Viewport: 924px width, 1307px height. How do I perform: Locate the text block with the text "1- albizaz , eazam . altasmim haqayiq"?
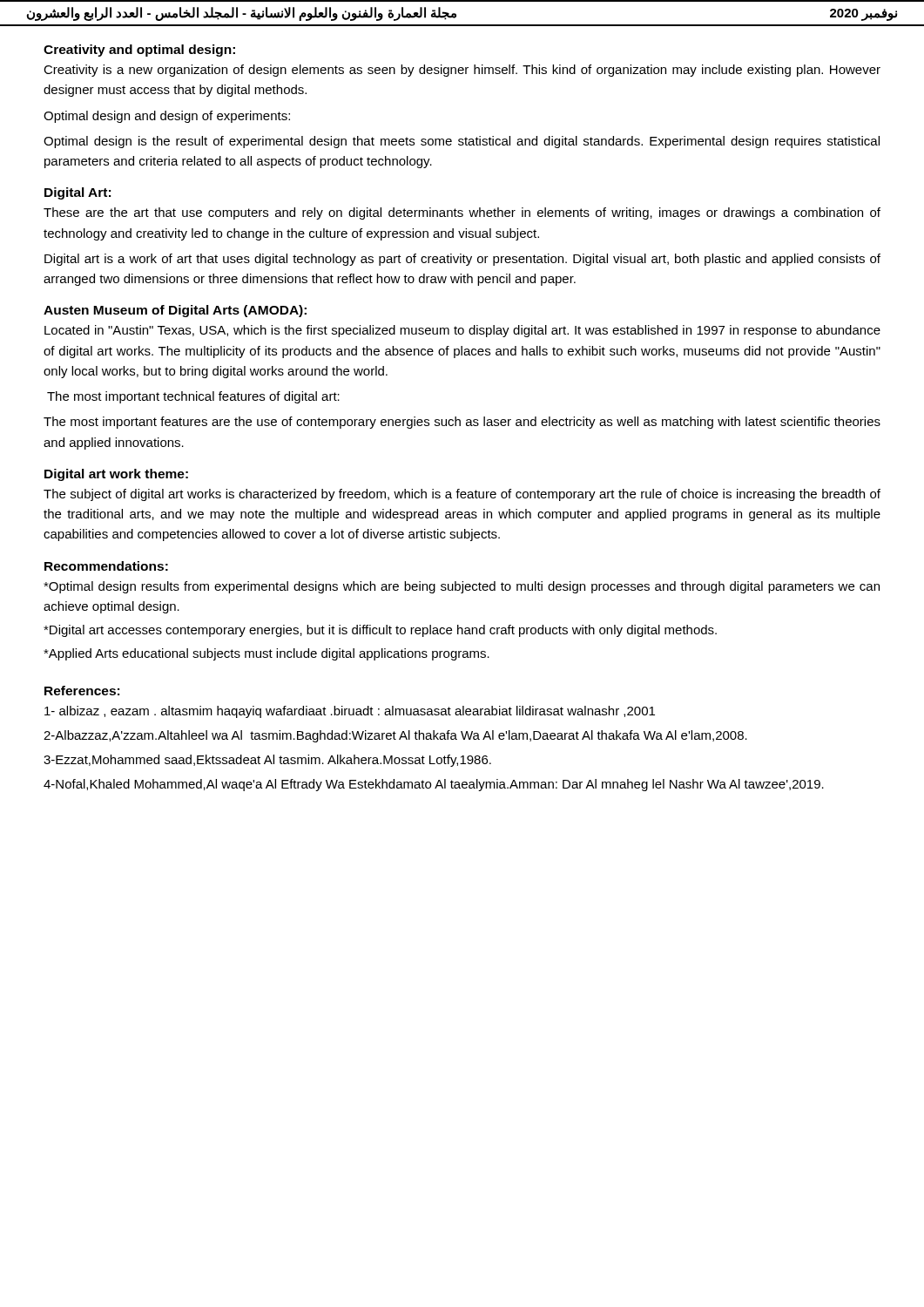click(x=462, y=747)
